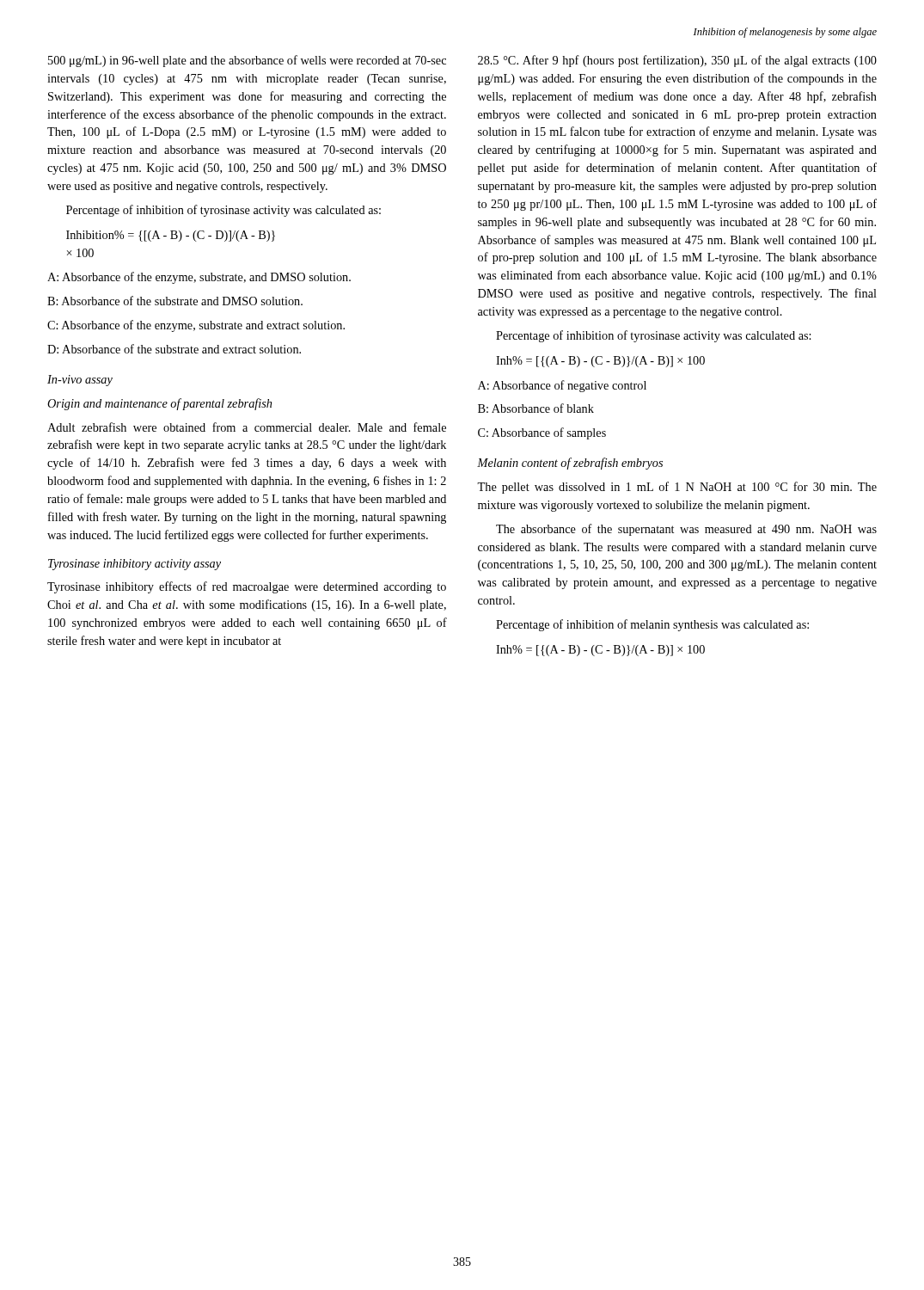This screenshot has width=924, height=1290.
Task: Find the text block containing "5 °C. After 9 hpf (hours"
Action: coord(677,186)
